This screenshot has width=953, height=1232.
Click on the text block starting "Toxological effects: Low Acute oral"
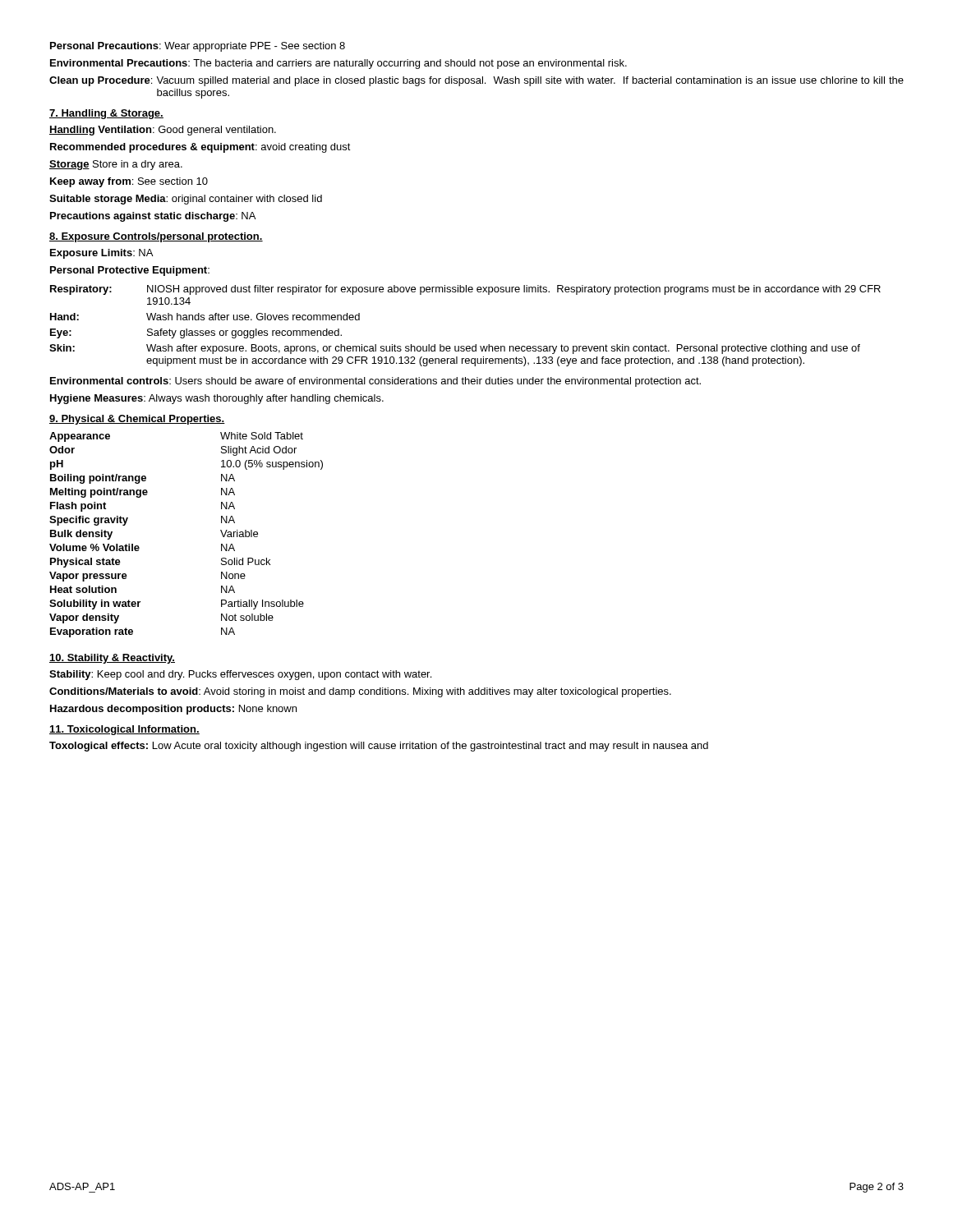point(379,745)
